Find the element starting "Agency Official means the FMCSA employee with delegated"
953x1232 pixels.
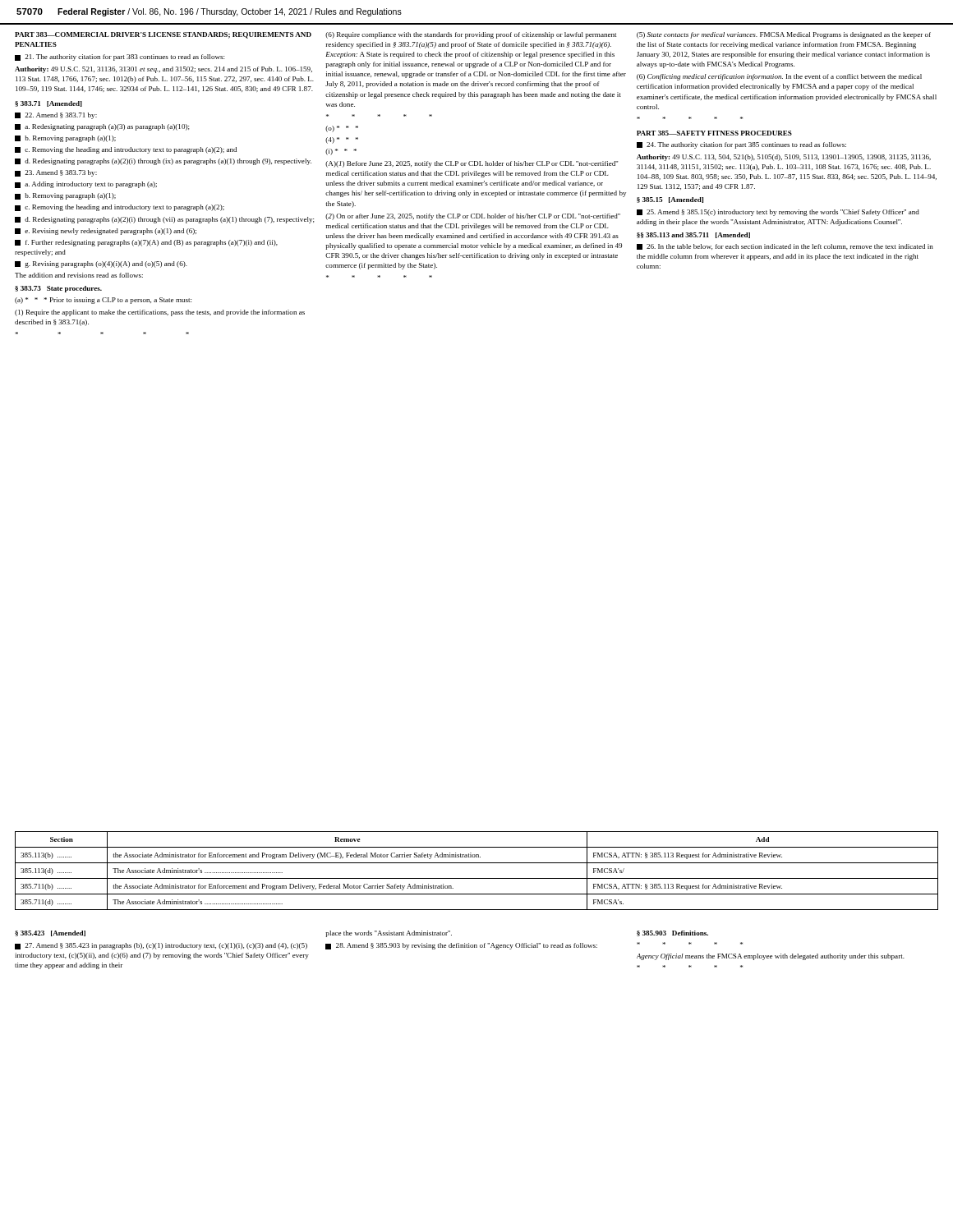point(770,956)
